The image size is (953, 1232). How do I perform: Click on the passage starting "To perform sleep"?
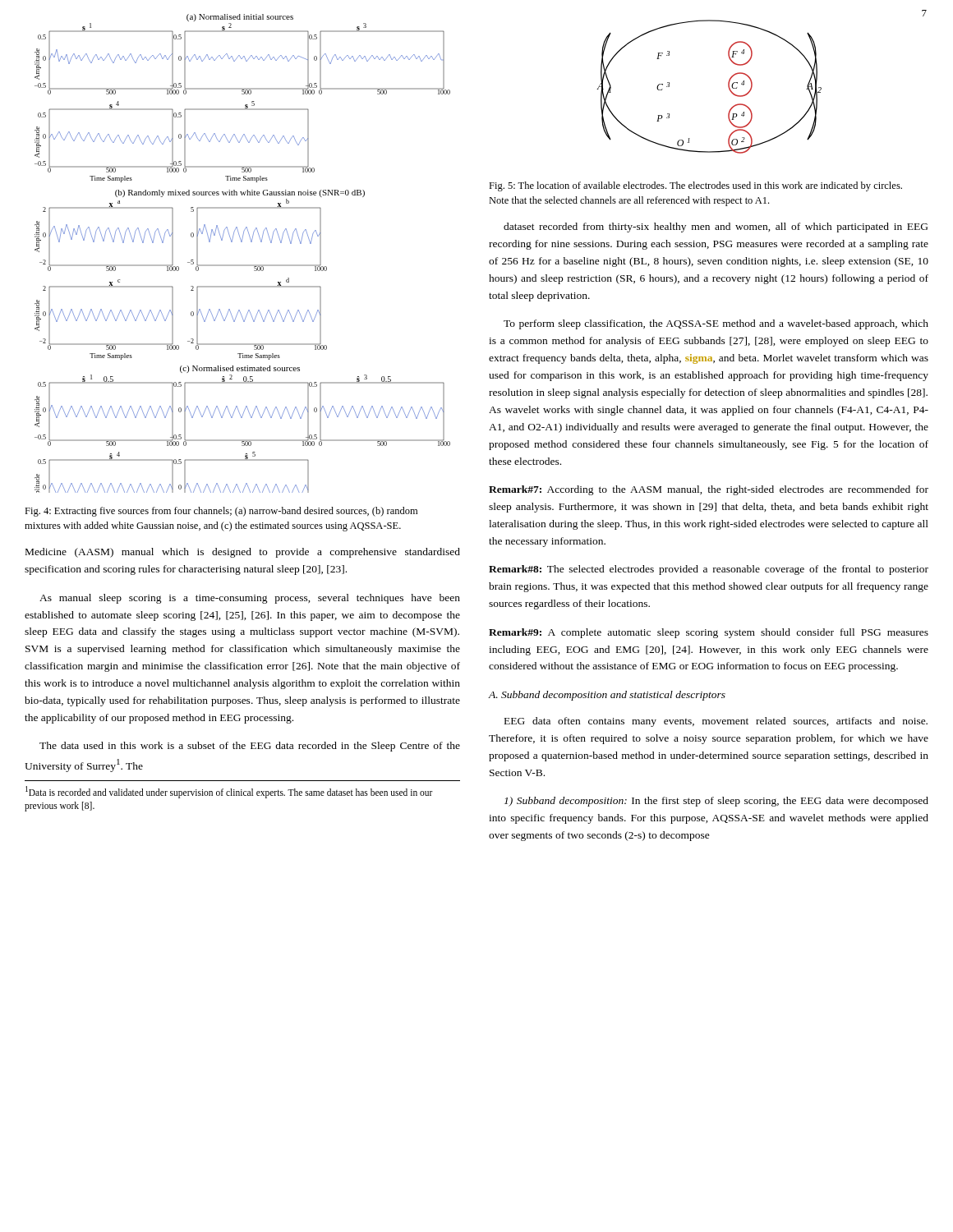click(709, 393)
